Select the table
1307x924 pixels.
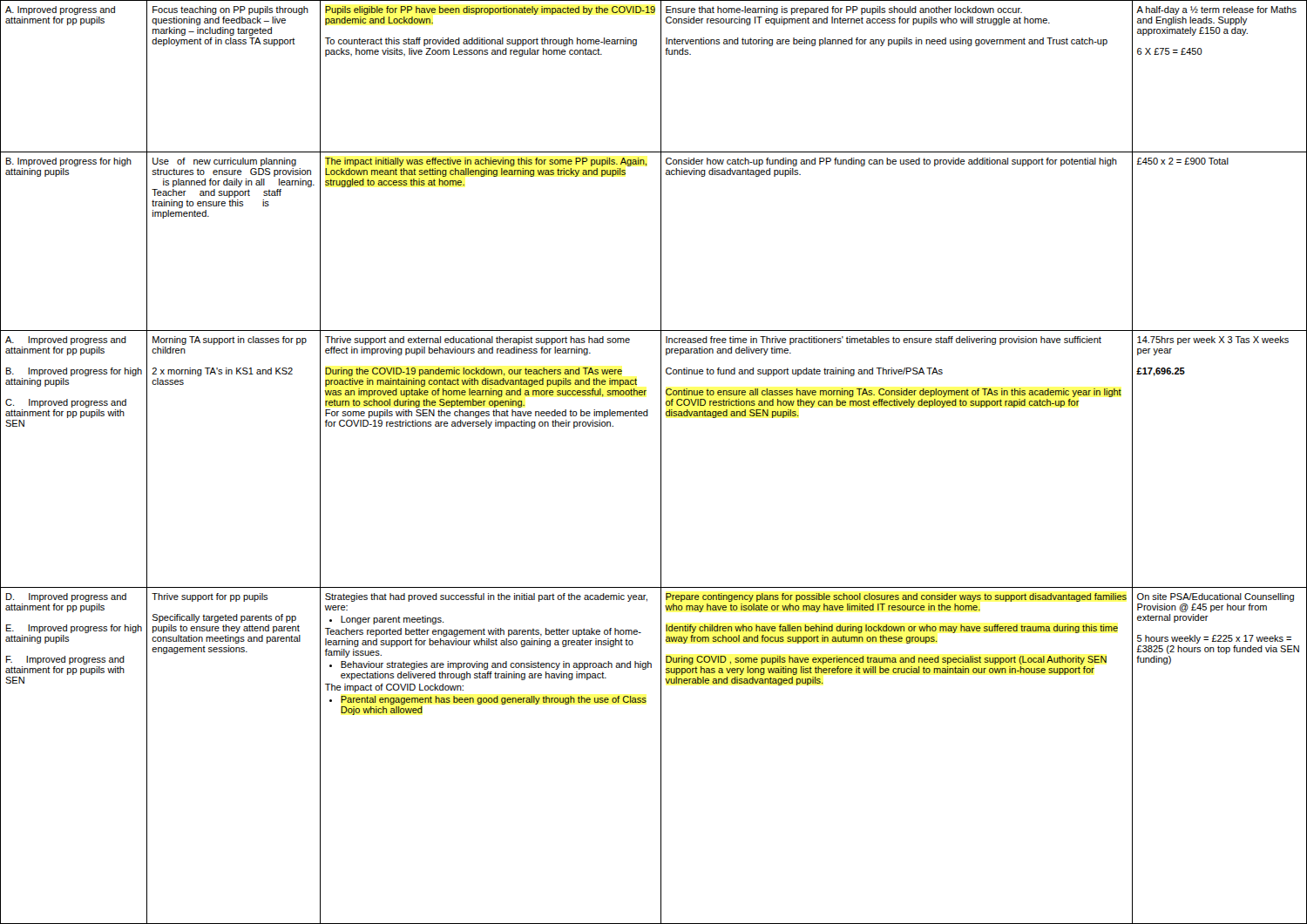(x=654, y=462)
